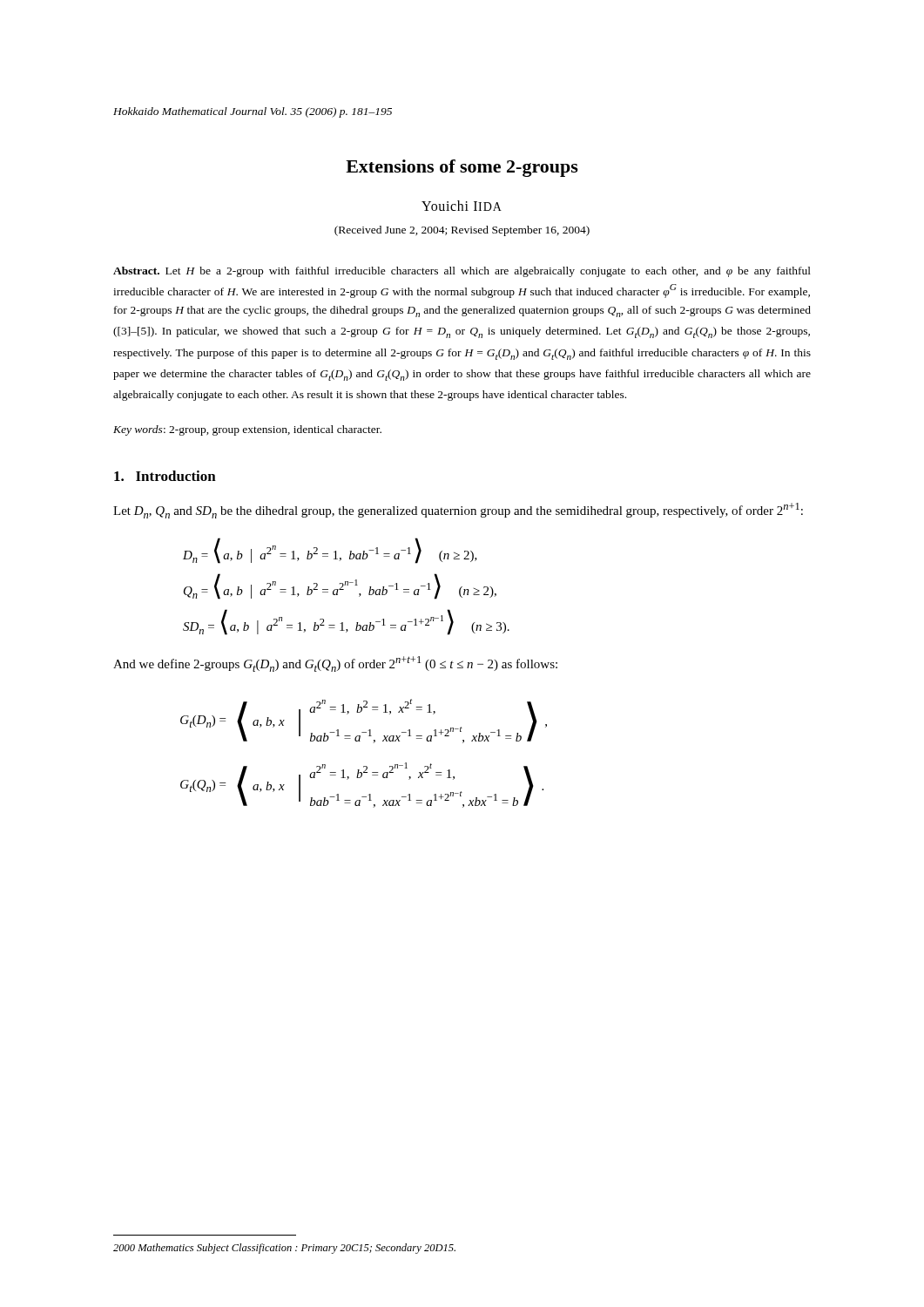Locate the block of text that opens with "And we define 2-groups Gt(Dn) and Gt(Qn) of"
Image resolution: width=924 pixels, height=1307 pixels.
[x=336, y=664]
